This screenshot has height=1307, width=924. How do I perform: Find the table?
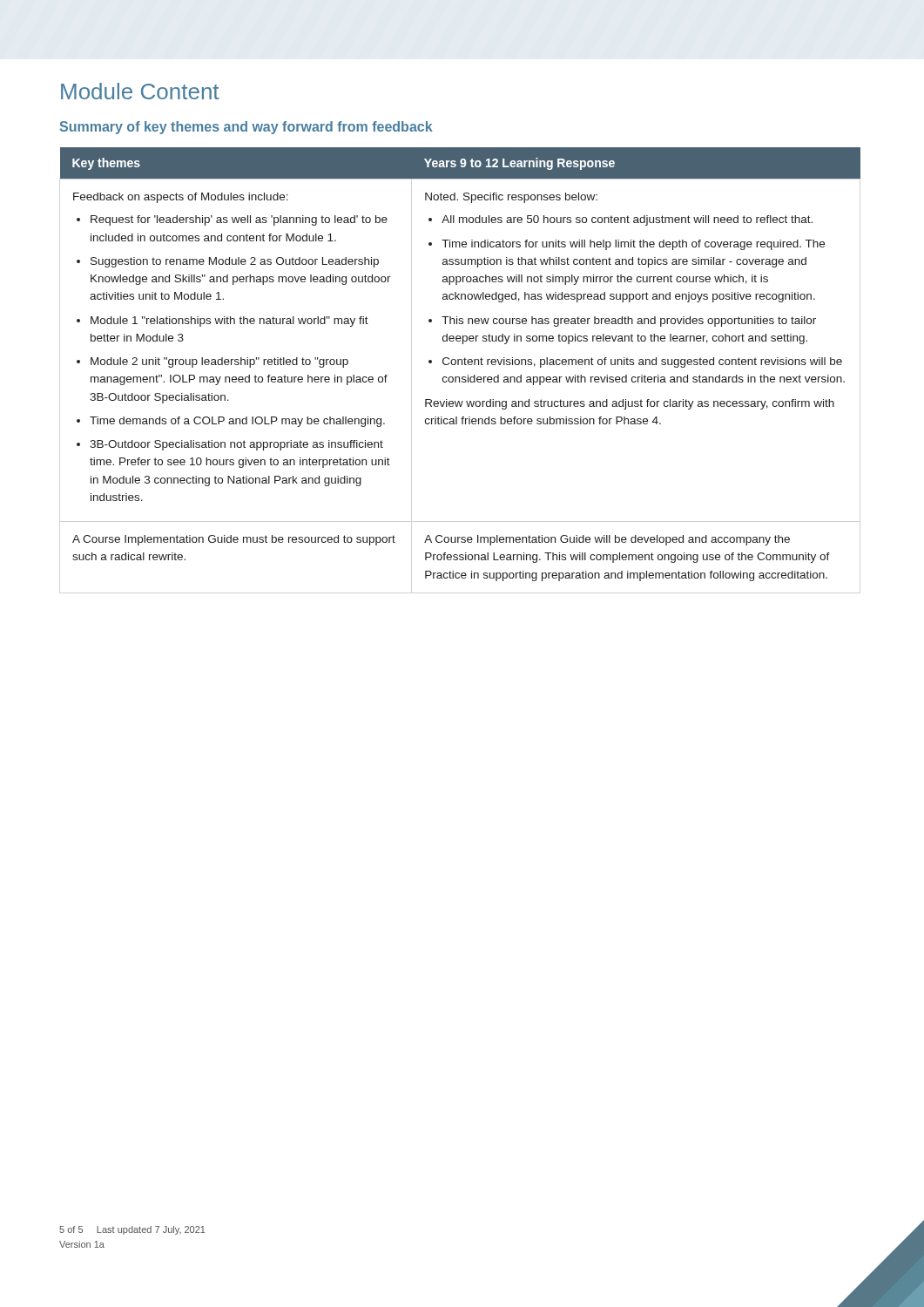coord(460,370)
